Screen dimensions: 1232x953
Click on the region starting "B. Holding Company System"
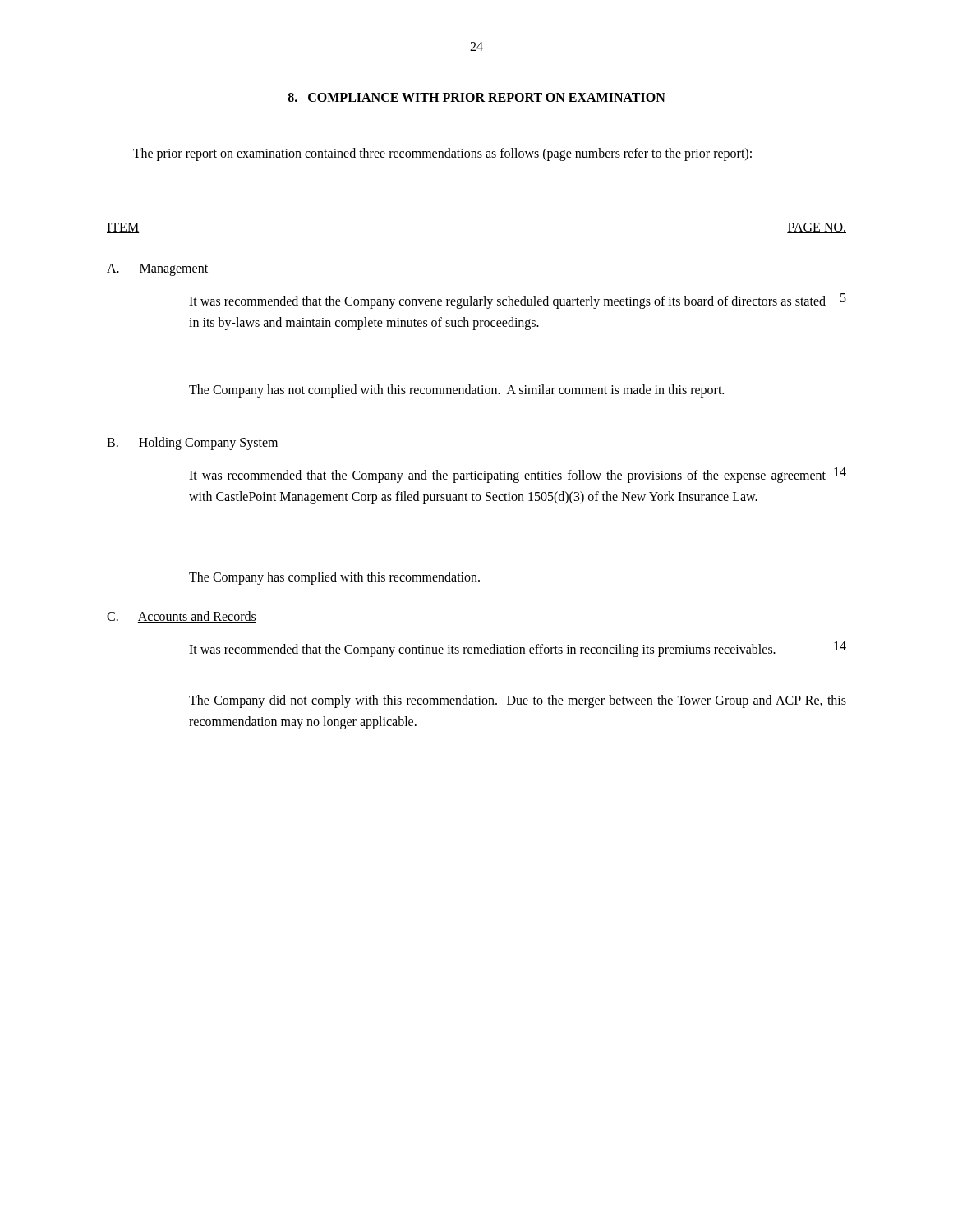point(192,442)
